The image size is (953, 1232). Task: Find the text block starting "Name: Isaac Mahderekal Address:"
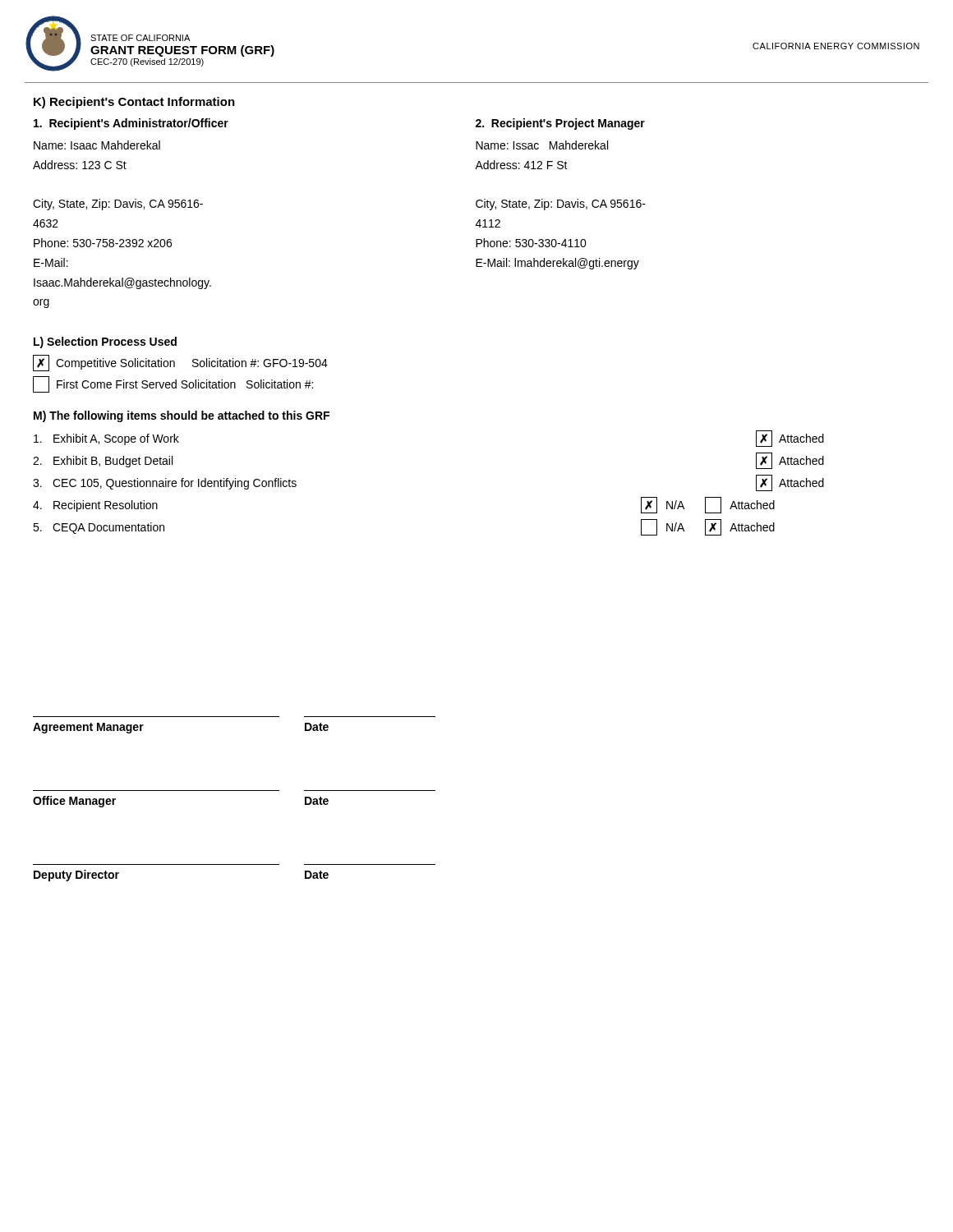pos(97,145)
